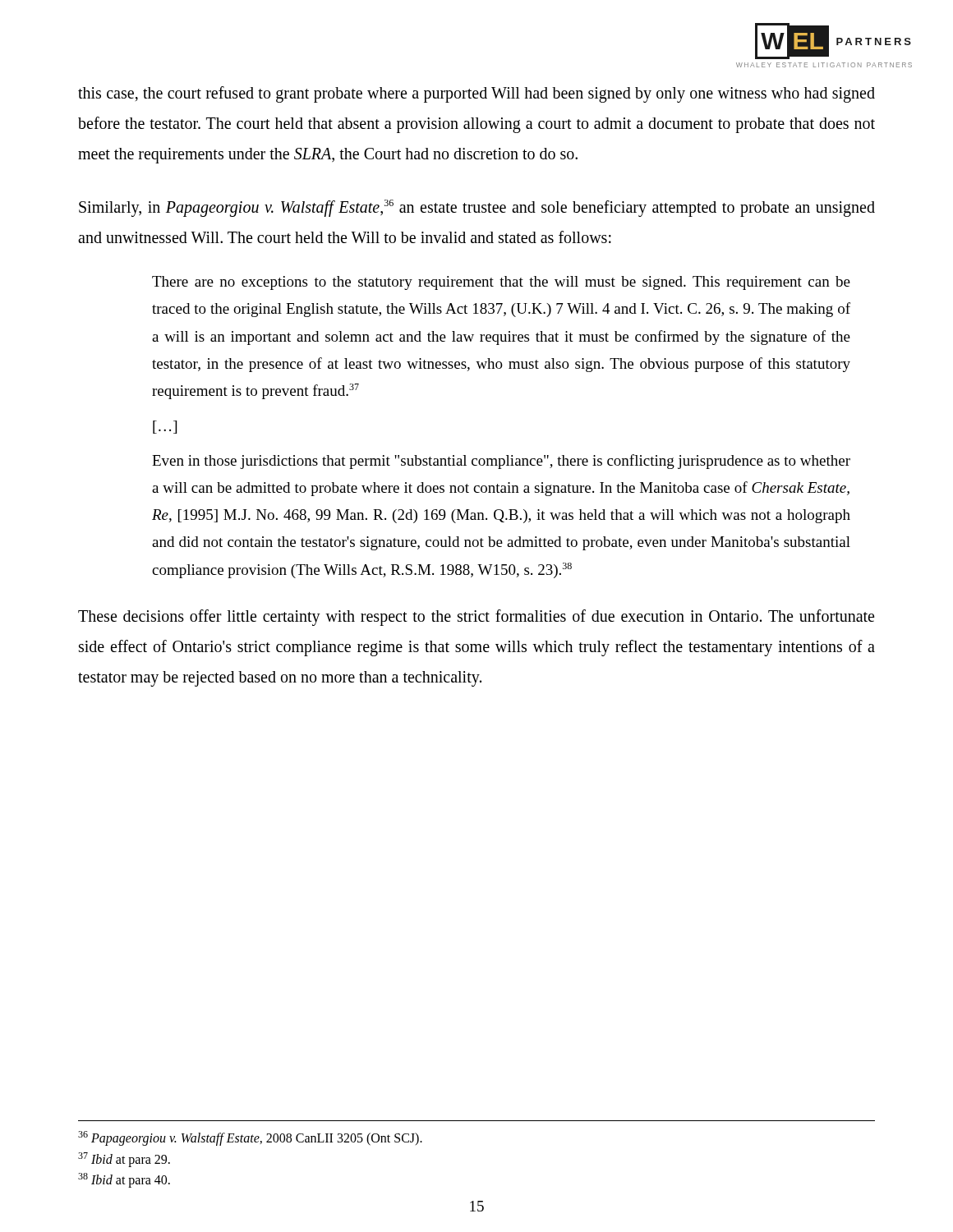Point to the block beginning "There are no exceptions to the"
The image size is (953, 1232).
coord(501,336)
